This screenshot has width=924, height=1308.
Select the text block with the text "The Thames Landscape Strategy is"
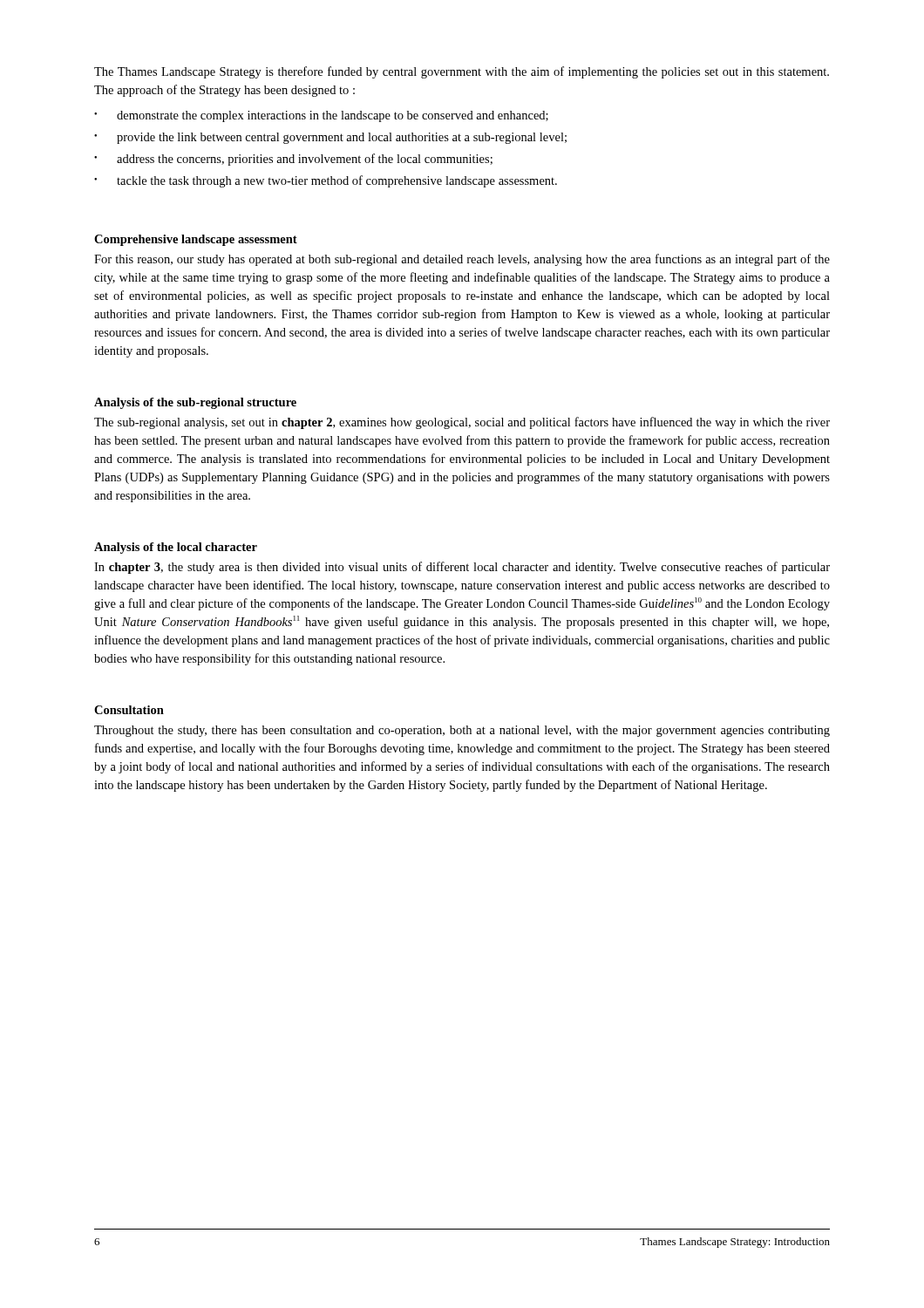tap(462, 81)
